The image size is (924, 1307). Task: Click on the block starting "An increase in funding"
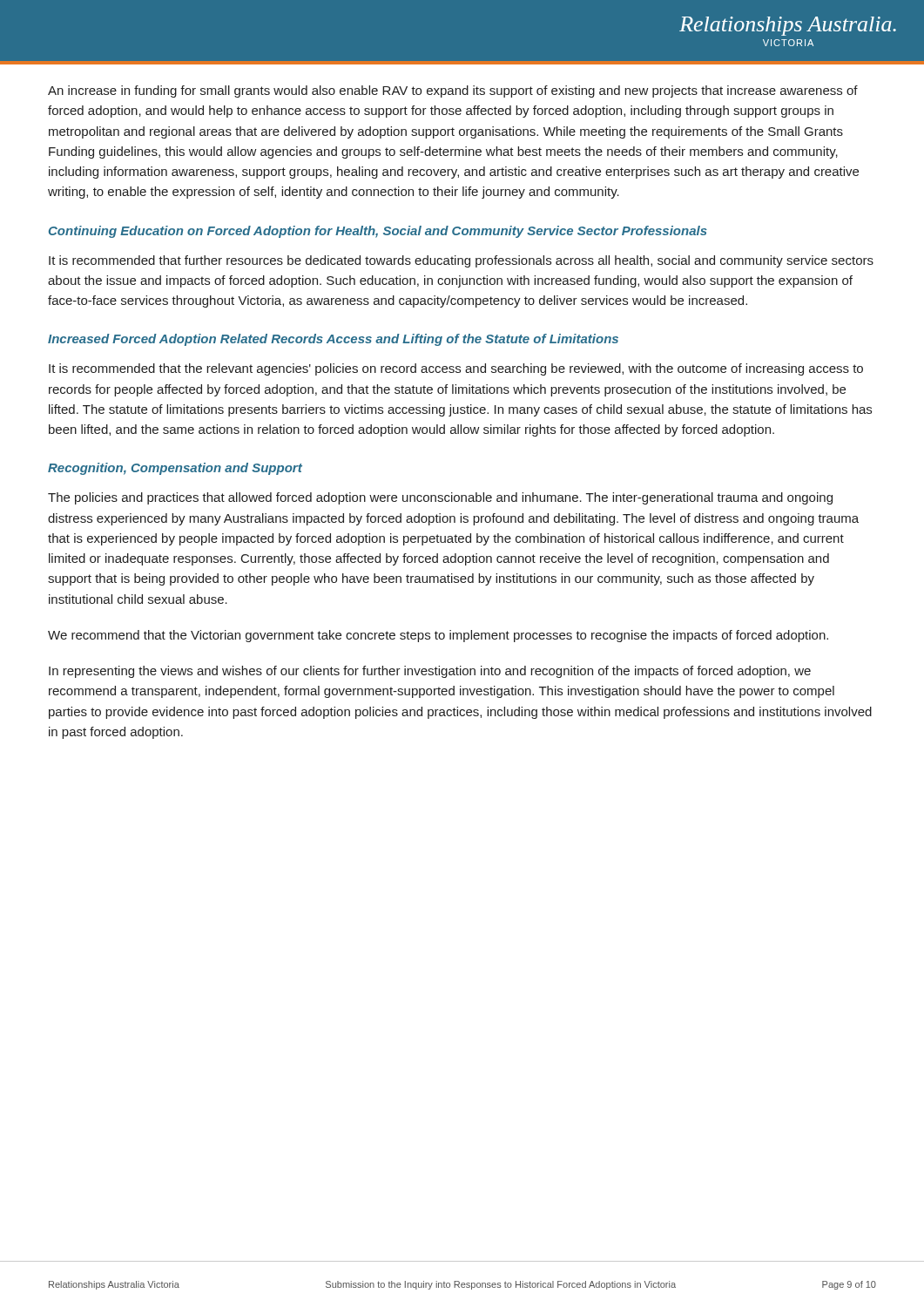point(454,141)
